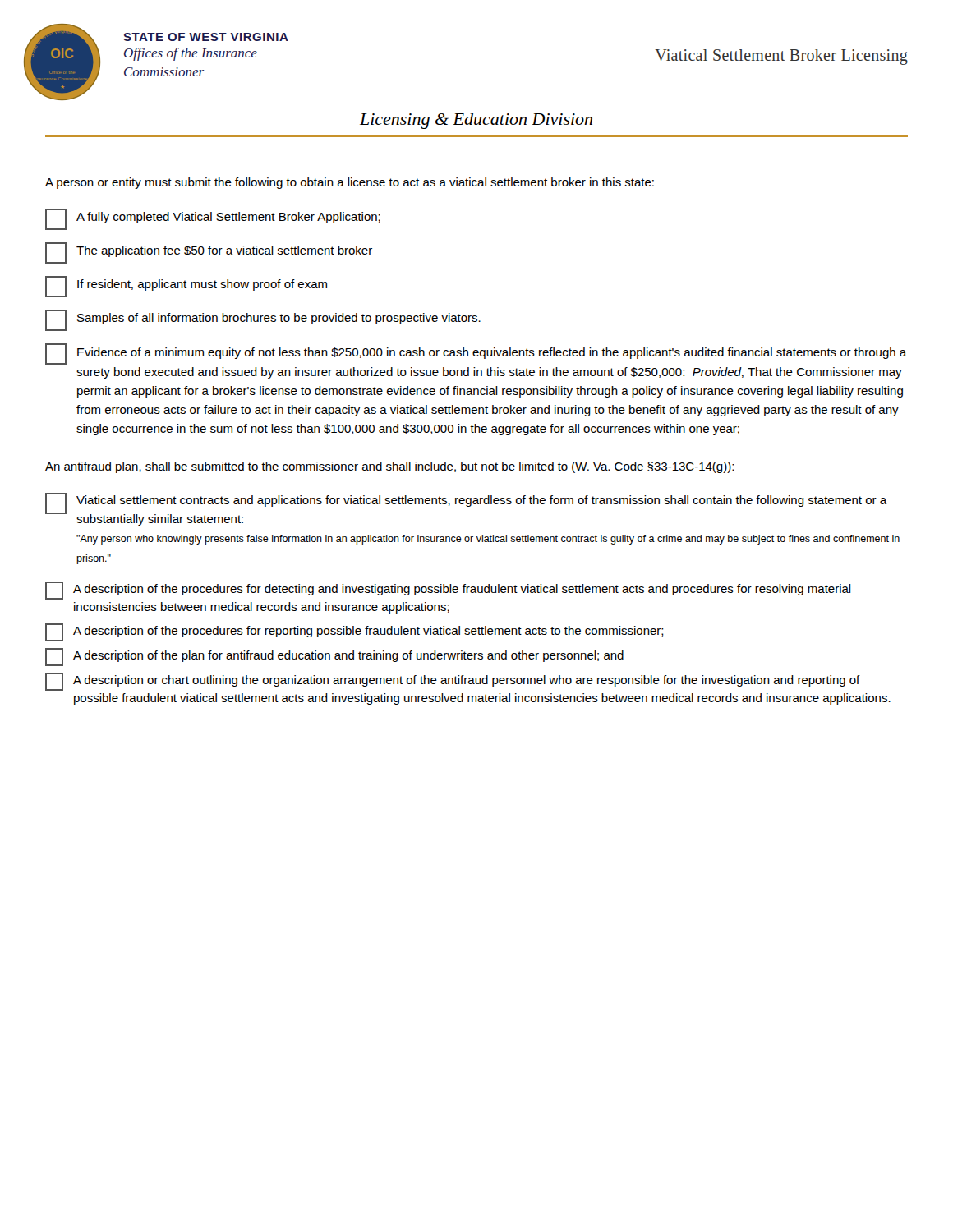This screenshot has height=1232, width=953.
Task: Point to the text starting "The application fee $50"
Action: (209, 253)
